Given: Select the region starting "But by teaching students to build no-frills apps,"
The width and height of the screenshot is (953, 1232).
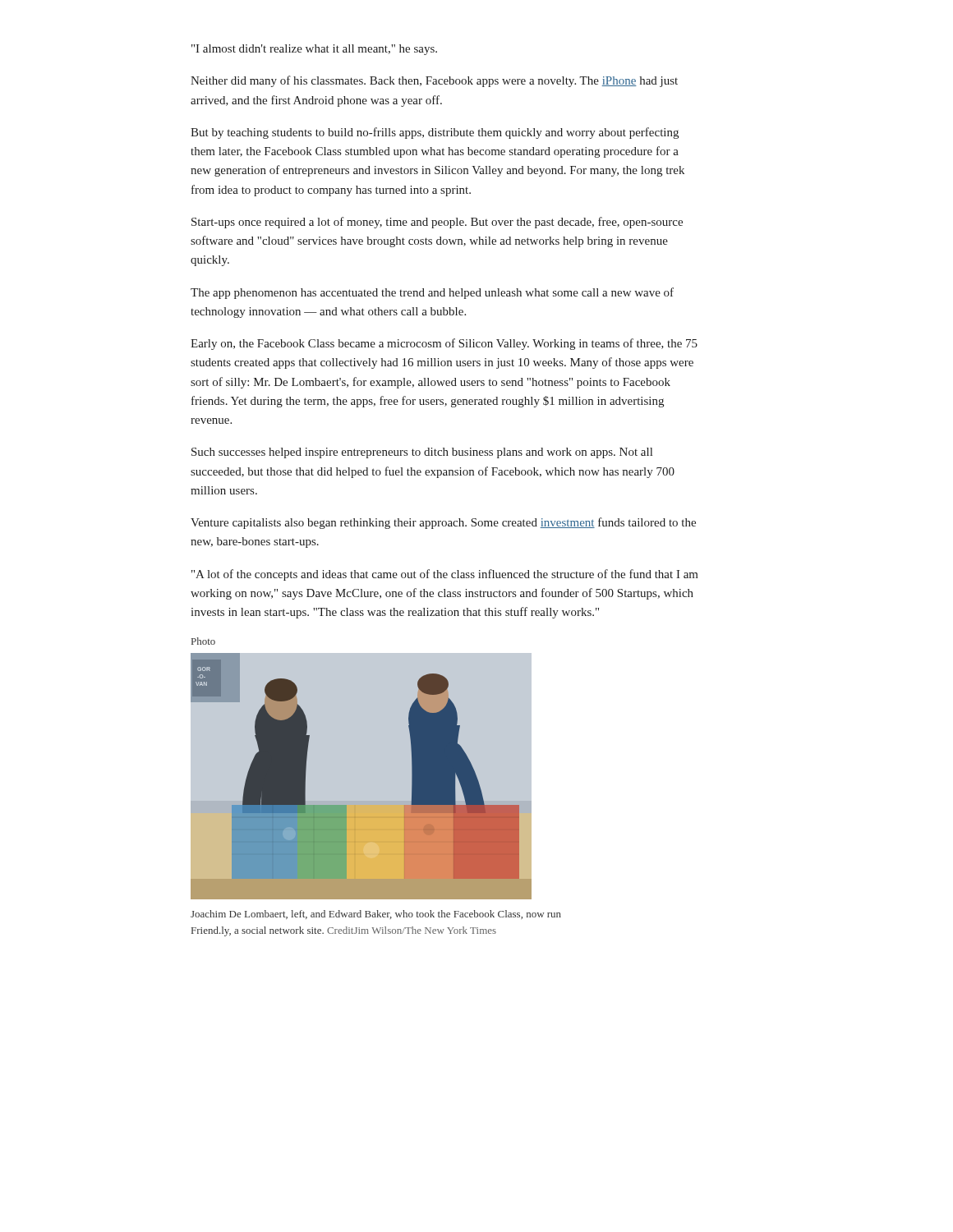Looking at the screenshot, I should pos(438,161).
